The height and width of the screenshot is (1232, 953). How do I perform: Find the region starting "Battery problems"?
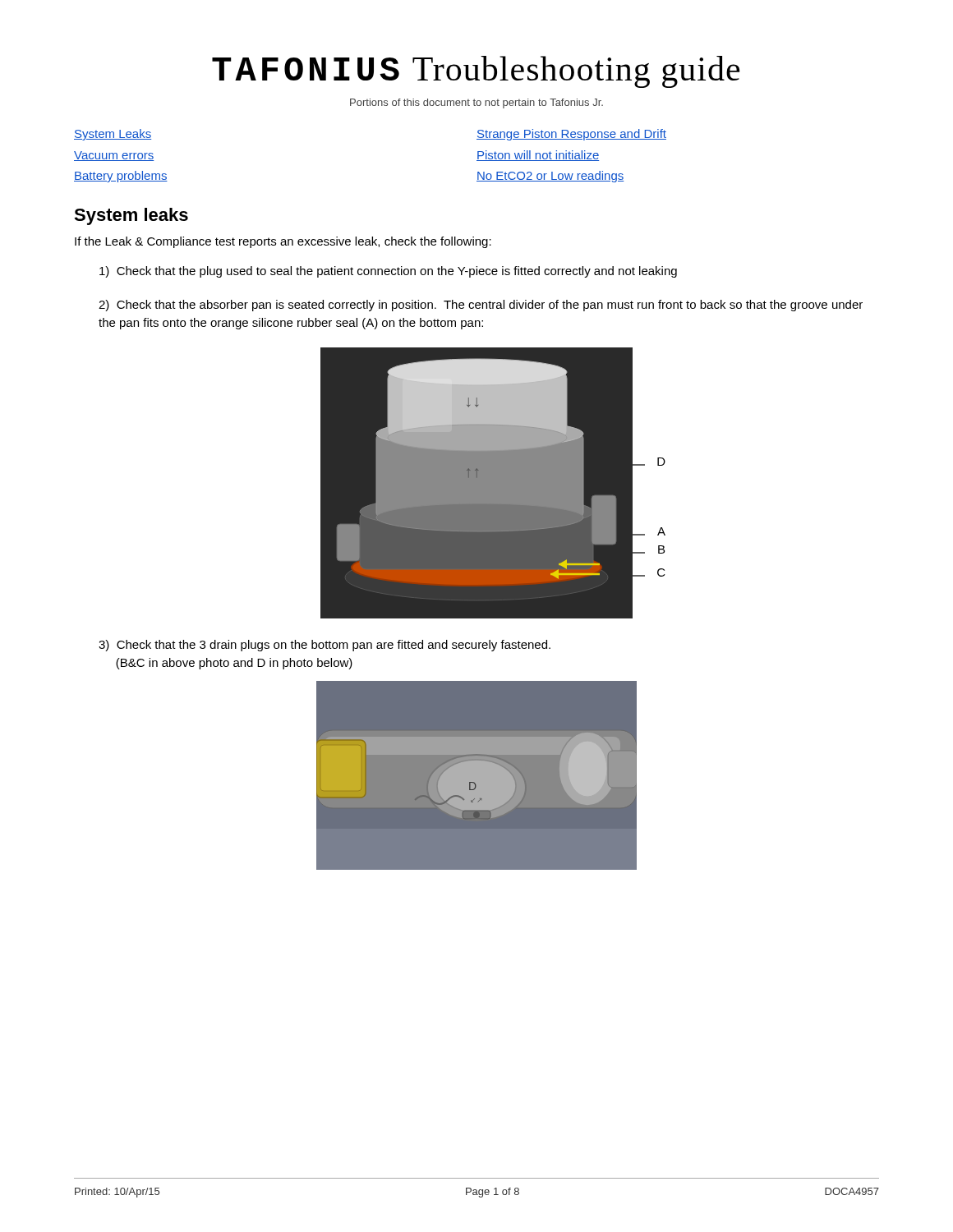(x=121, y=177)
